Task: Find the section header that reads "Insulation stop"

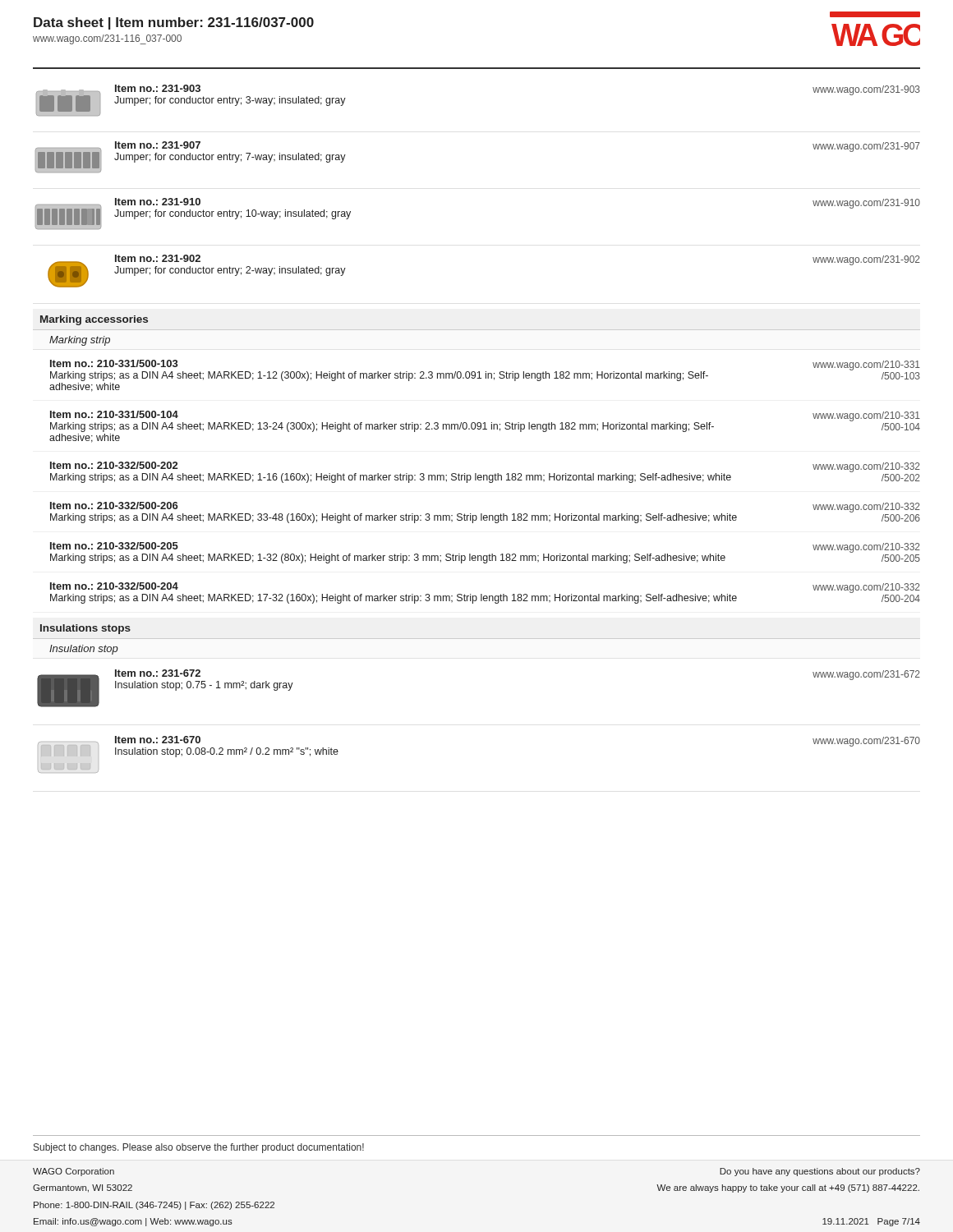Action: [x=84, y=648]
